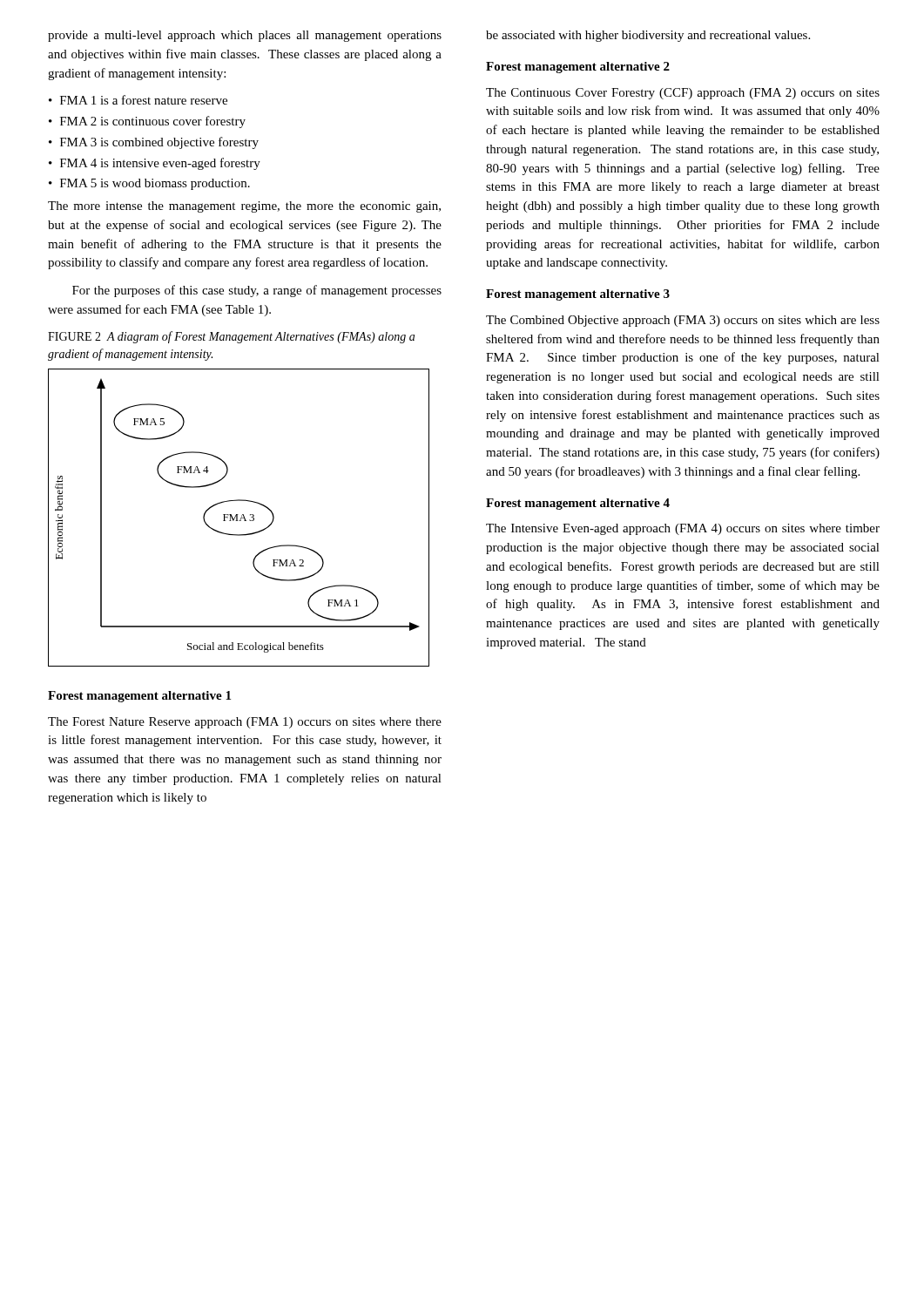Where is the passage that starts "The Intensive Even-aged approach (FMA 4) occurs"?
Viewport: 924px width, 1307px height.
[x=683, y=585]
